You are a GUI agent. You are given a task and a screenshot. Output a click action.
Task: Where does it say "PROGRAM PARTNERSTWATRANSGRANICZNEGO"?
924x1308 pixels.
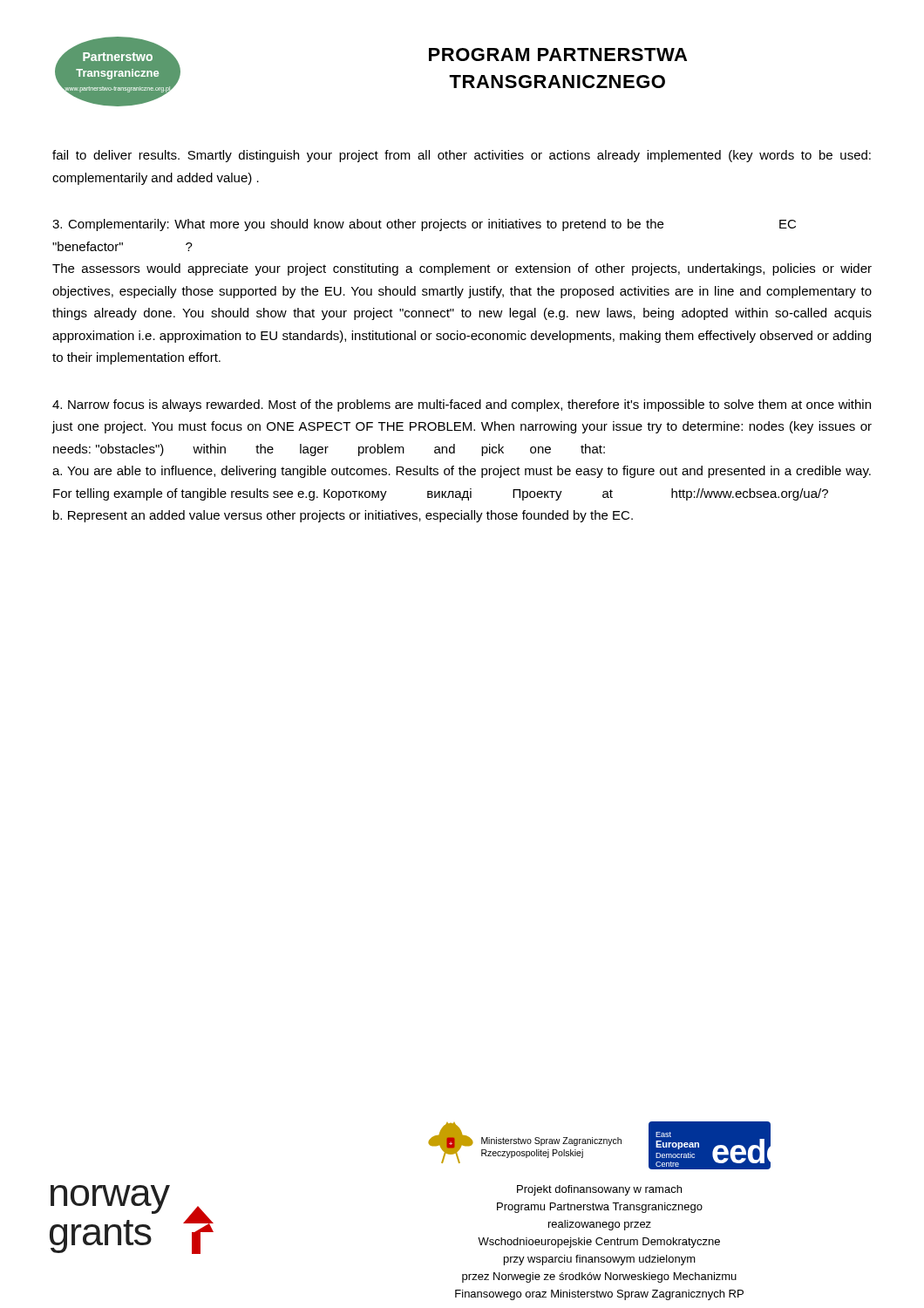(558, 69)
